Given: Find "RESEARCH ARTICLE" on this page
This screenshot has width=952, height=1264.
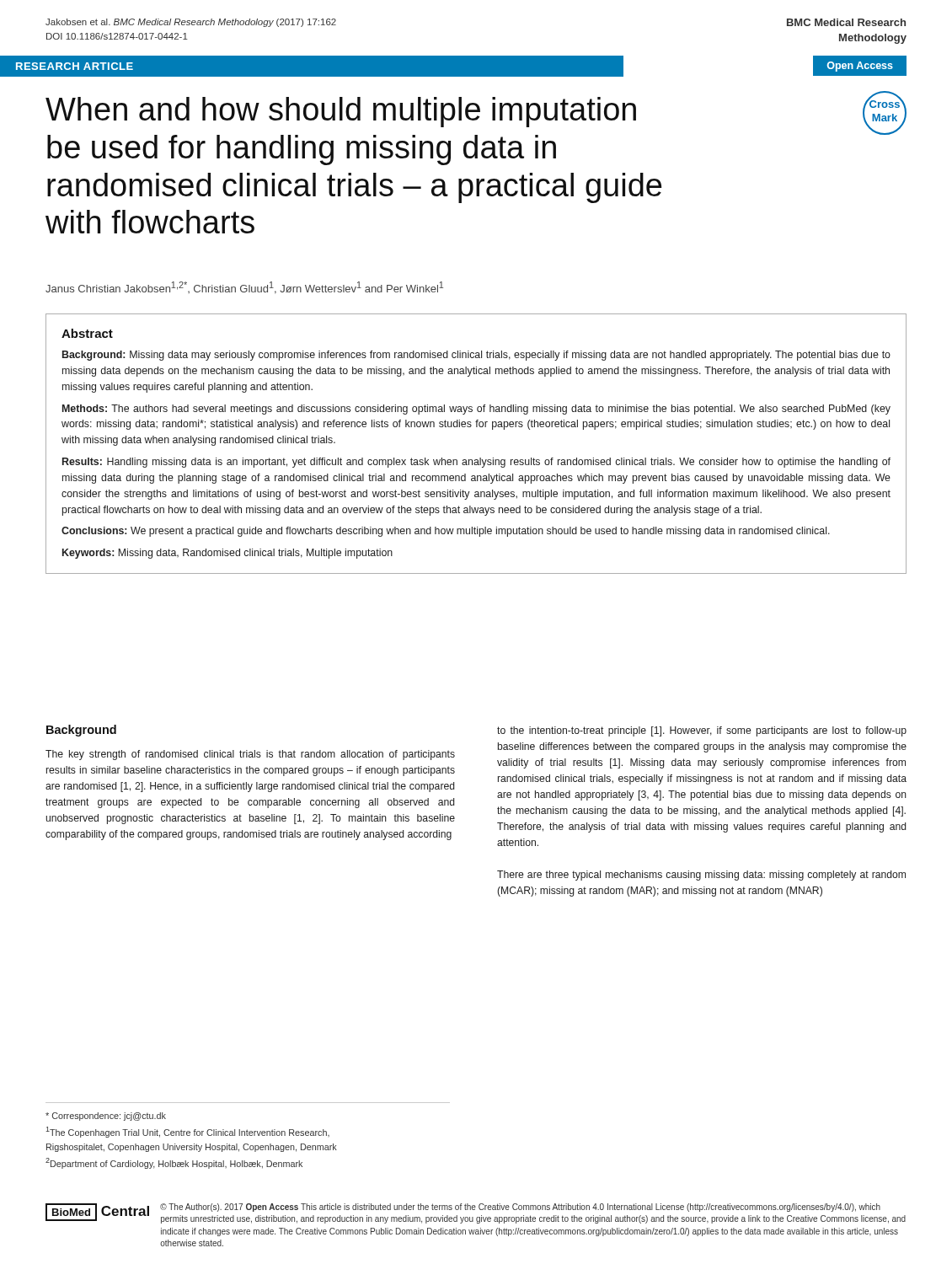Looking at the screenshot, I should [x=74, y=66].
